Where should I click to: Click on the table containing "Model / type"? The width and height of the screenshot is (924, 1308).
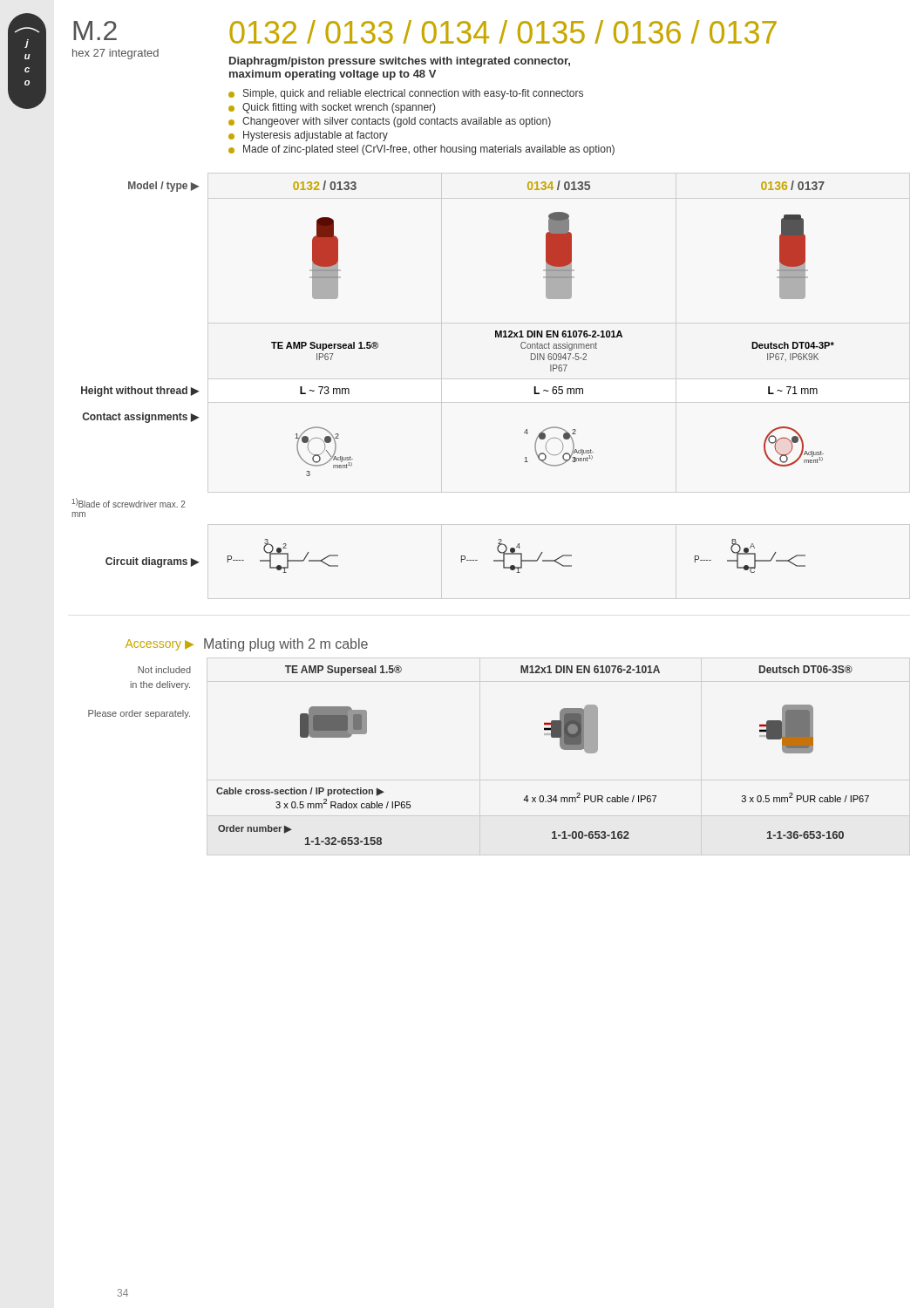pos(489,386)
